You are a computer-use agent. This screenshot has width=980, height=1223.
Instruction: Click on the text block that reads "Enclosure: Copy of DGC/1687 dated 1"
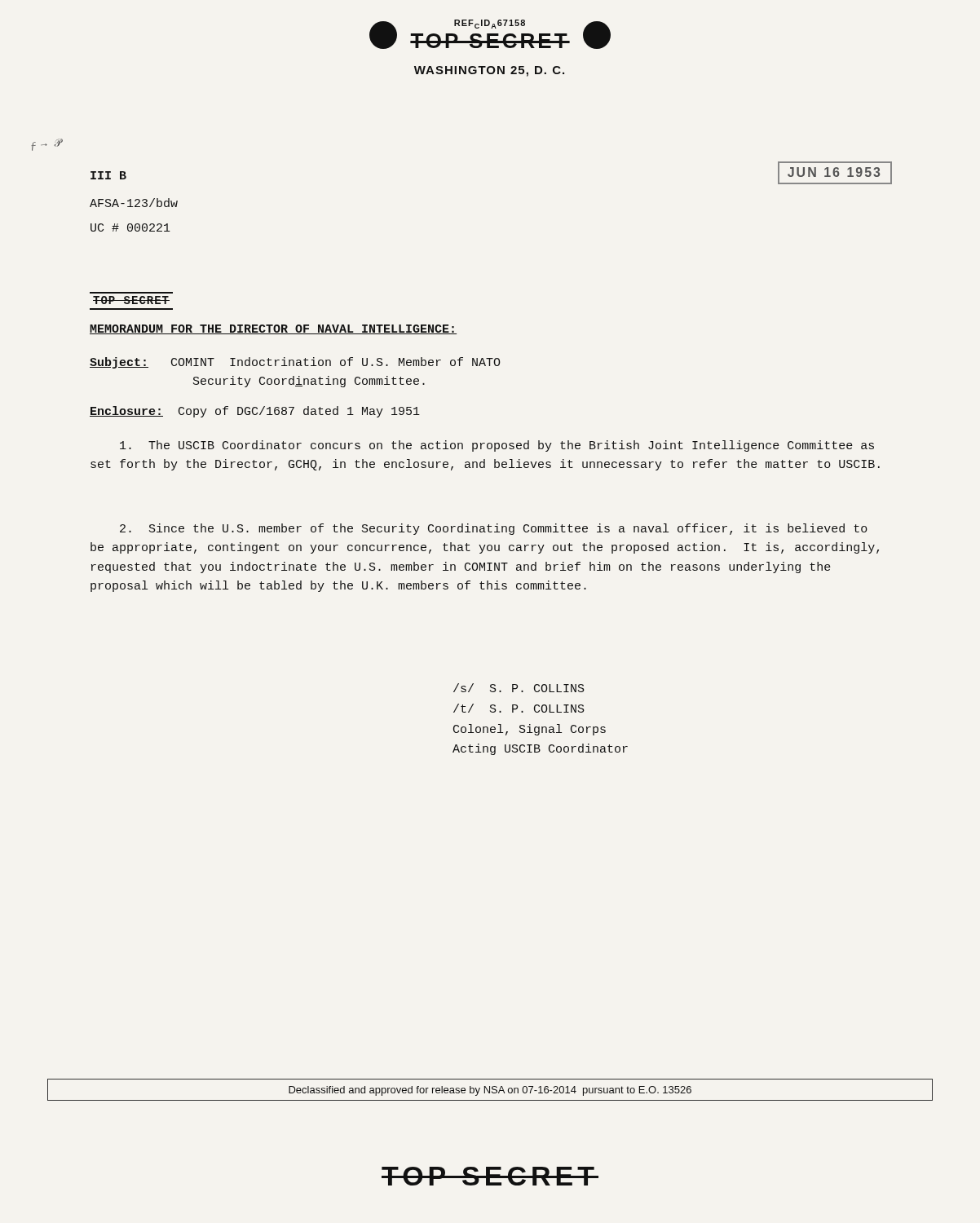click(255, 412)
